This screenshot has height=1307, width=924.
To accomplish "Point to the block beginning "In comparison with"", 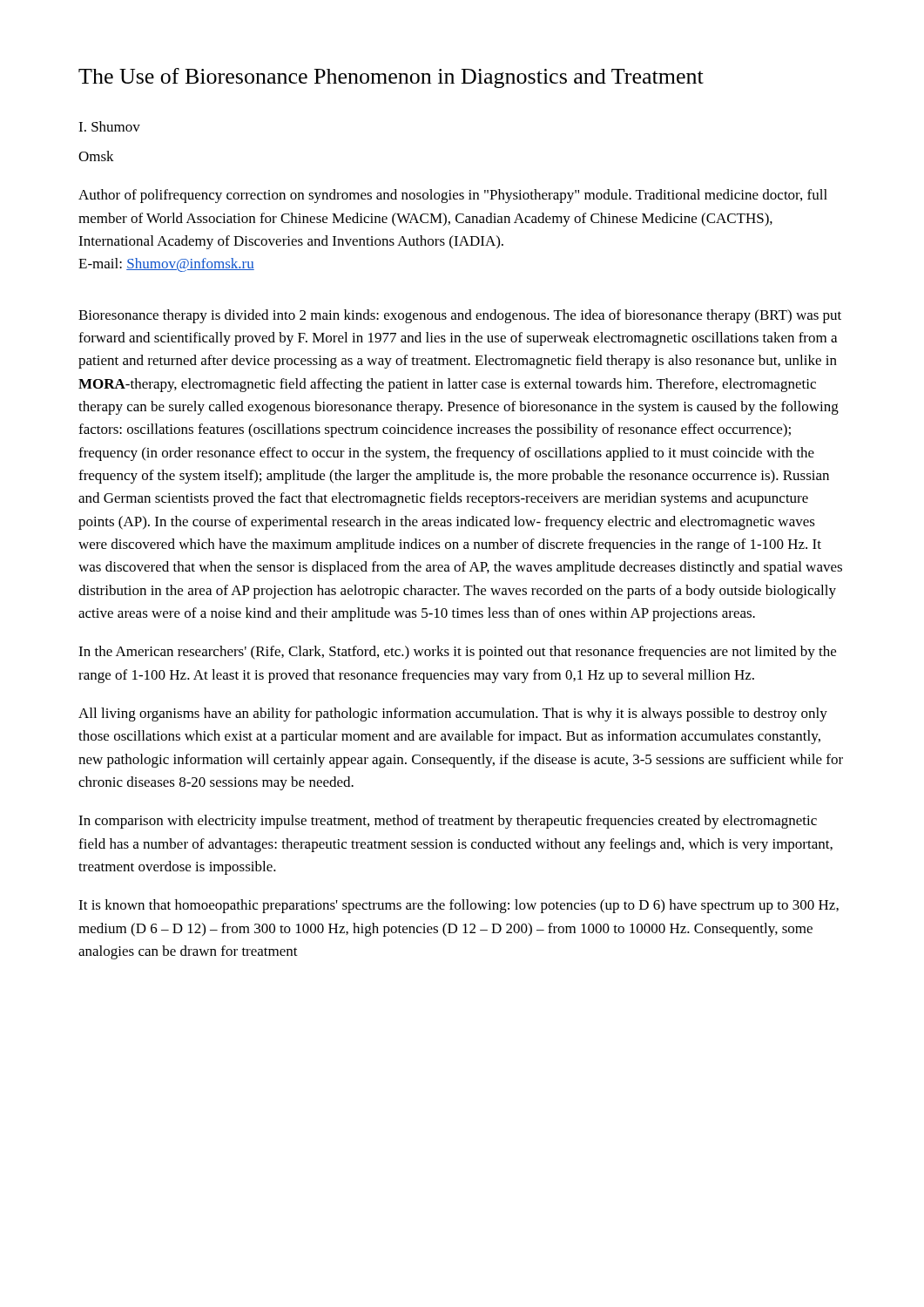I will coord(456,844).
